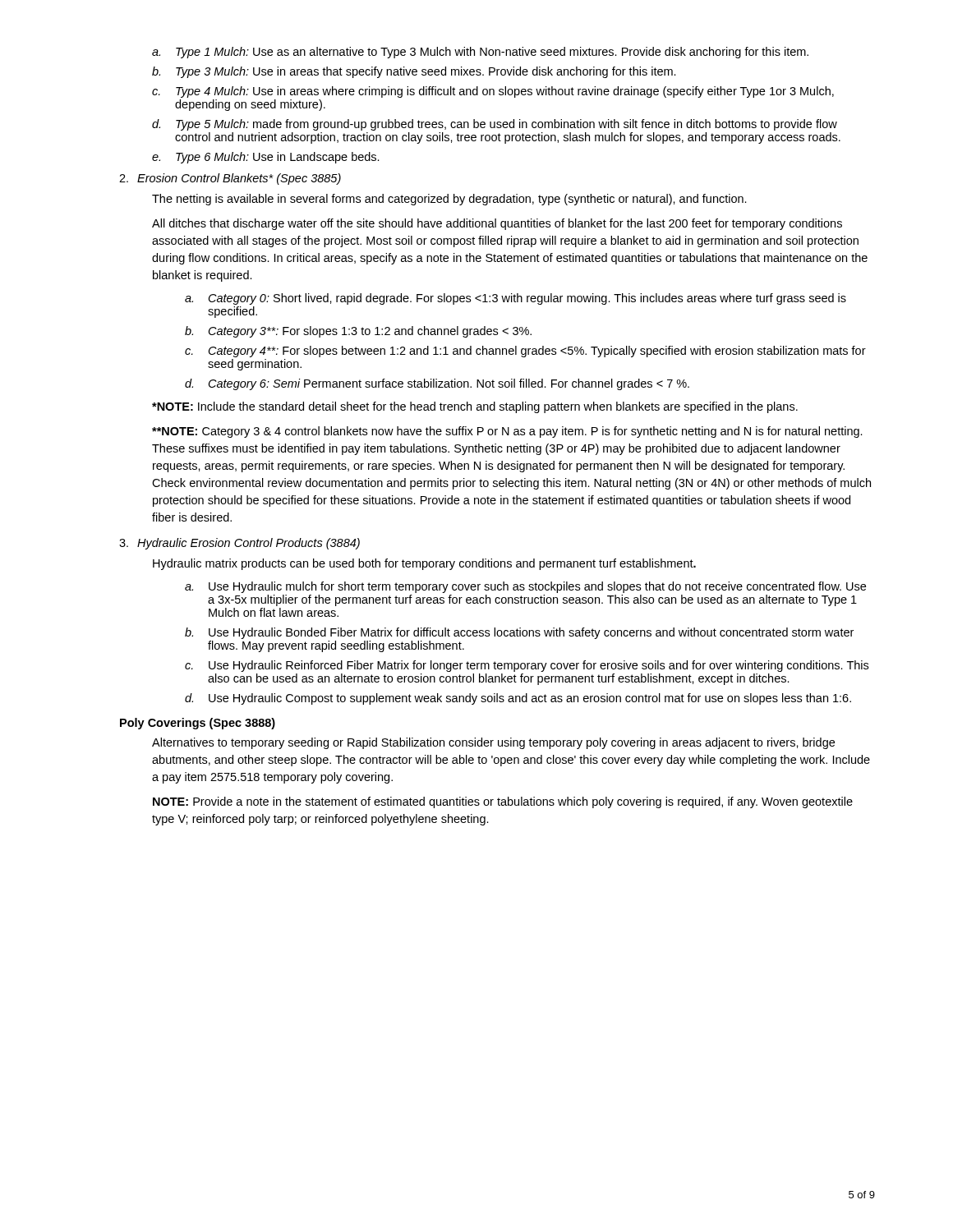953x1232 pixels.
Task: Locate the block of text that opens with "c. Type 4 Mulch: Use"
Action: (x=513, y=98)
